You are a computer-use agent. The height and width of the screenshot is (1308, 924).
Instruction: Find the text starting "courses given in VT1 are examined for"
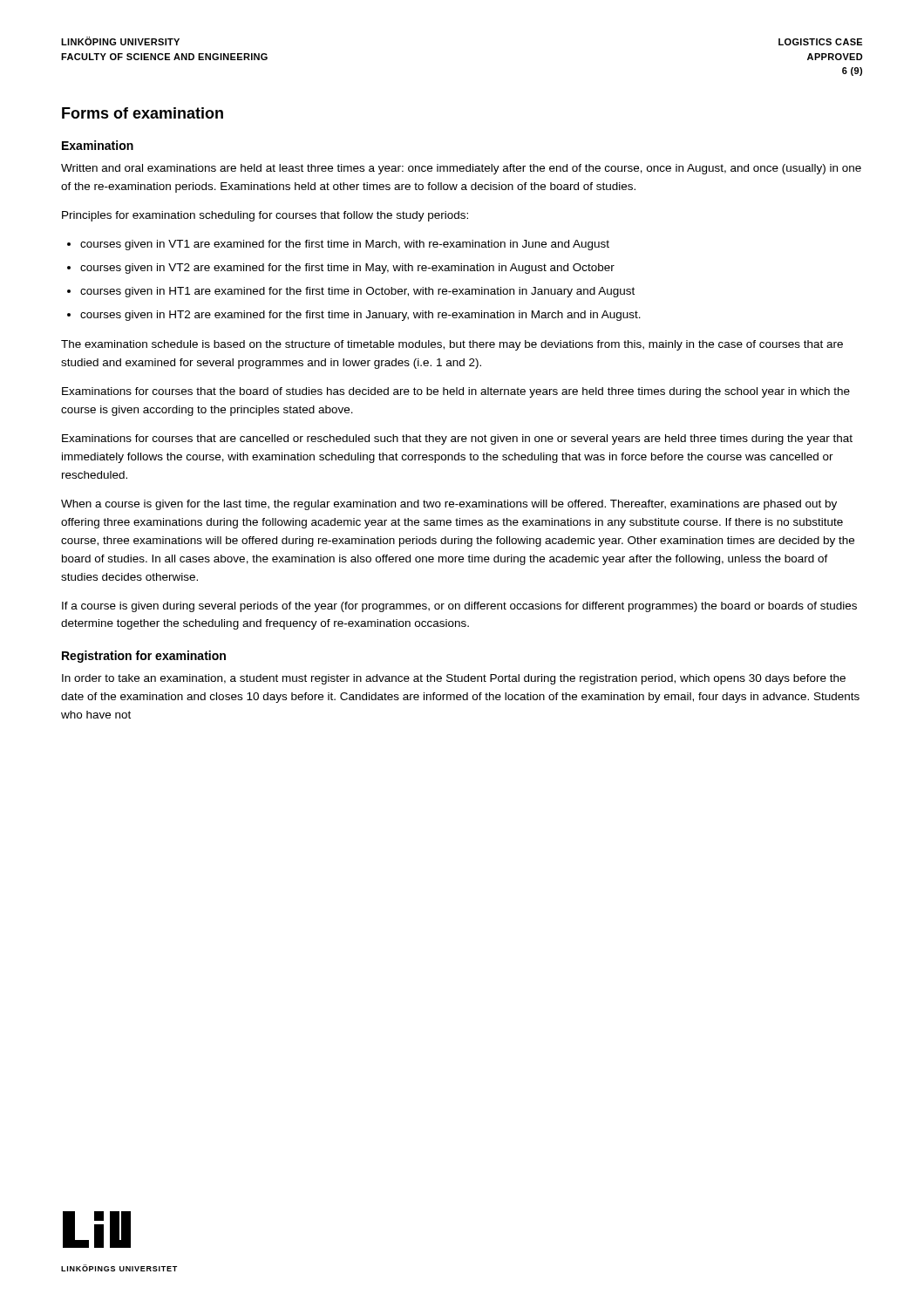tap(345, 244)
